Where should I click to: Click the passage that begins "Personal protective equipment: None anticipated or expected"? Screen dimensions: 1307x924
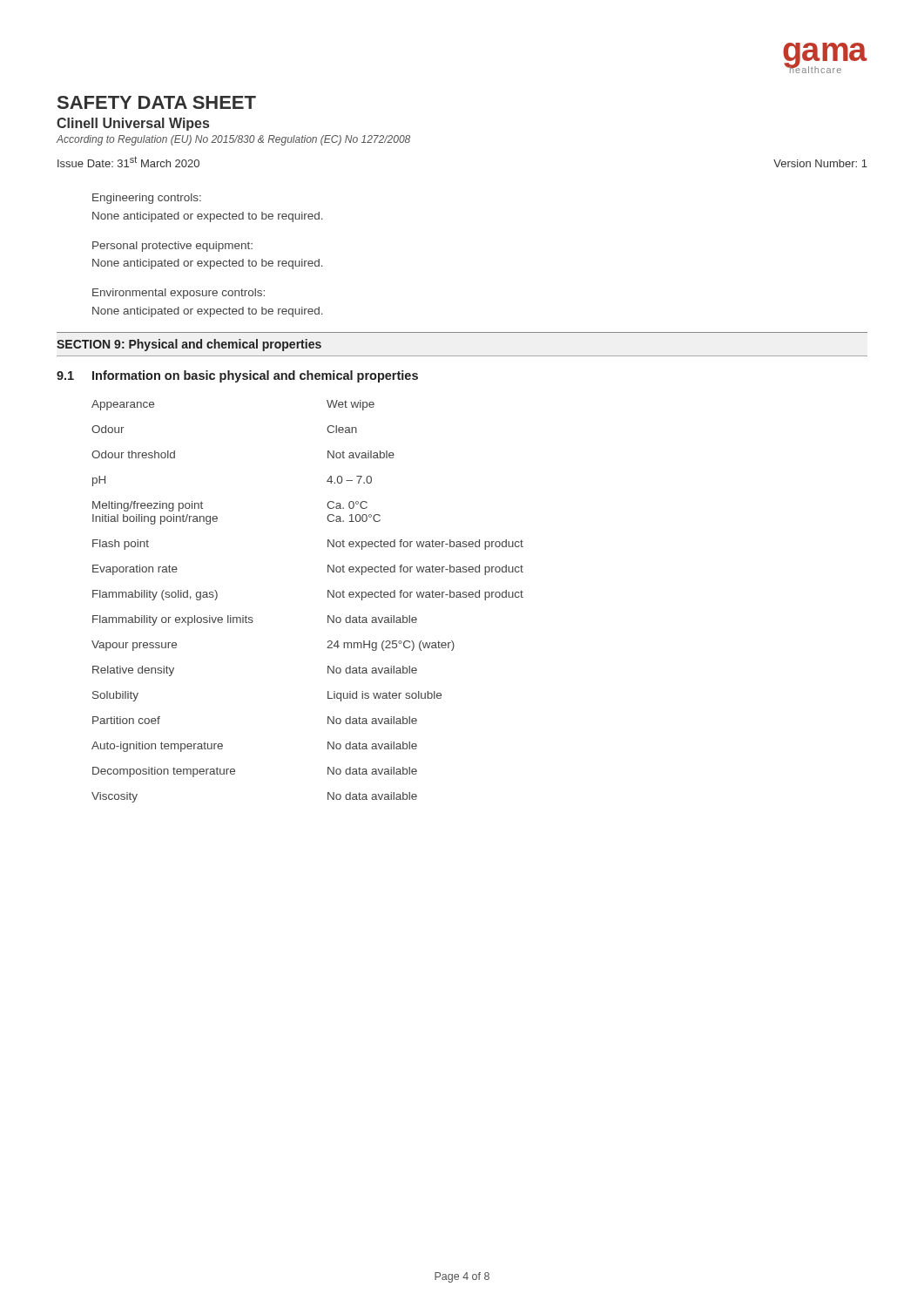[172, 247]
